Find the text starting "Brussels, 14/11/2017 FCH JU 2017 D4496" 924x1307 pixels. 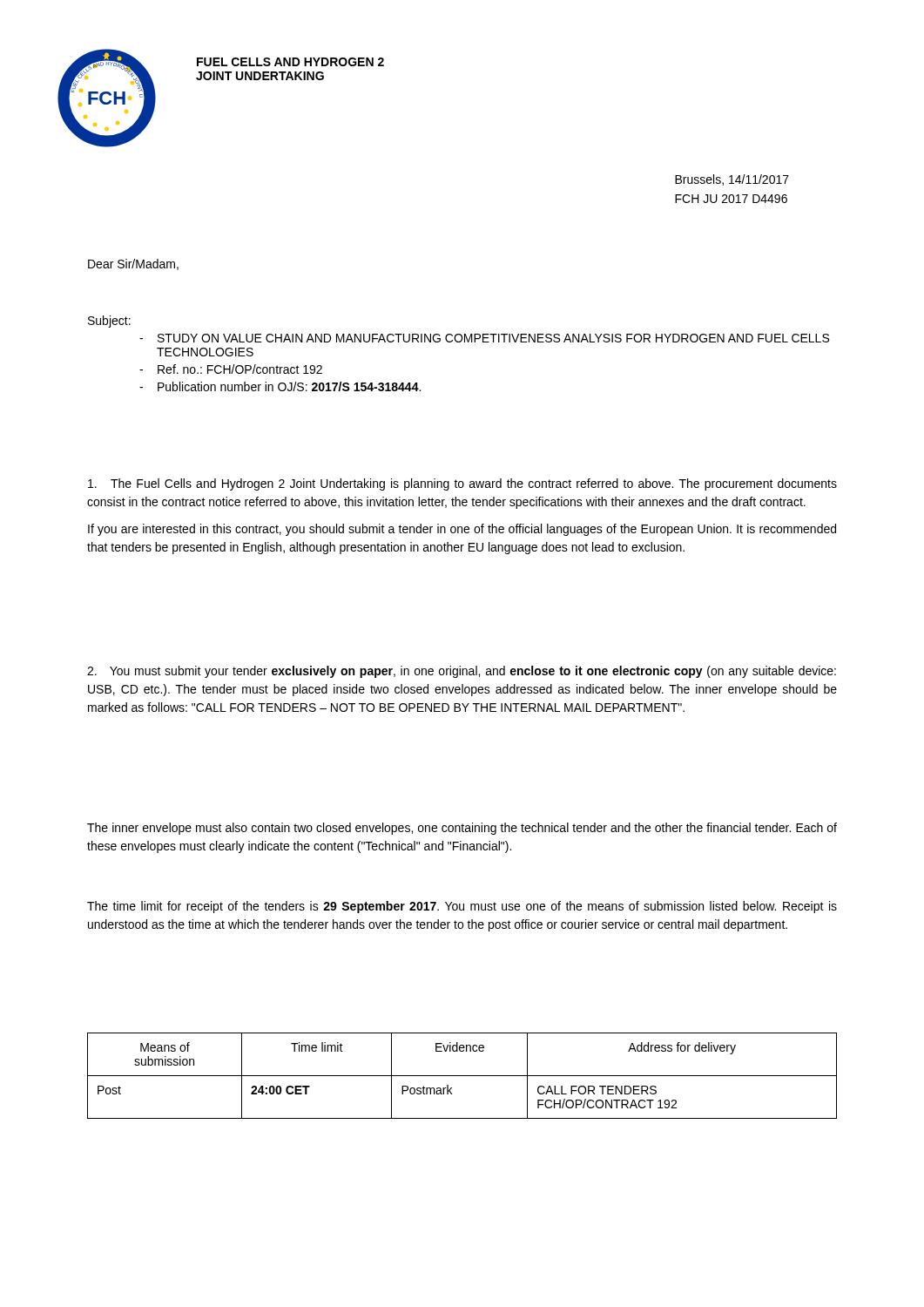(732, 189)
